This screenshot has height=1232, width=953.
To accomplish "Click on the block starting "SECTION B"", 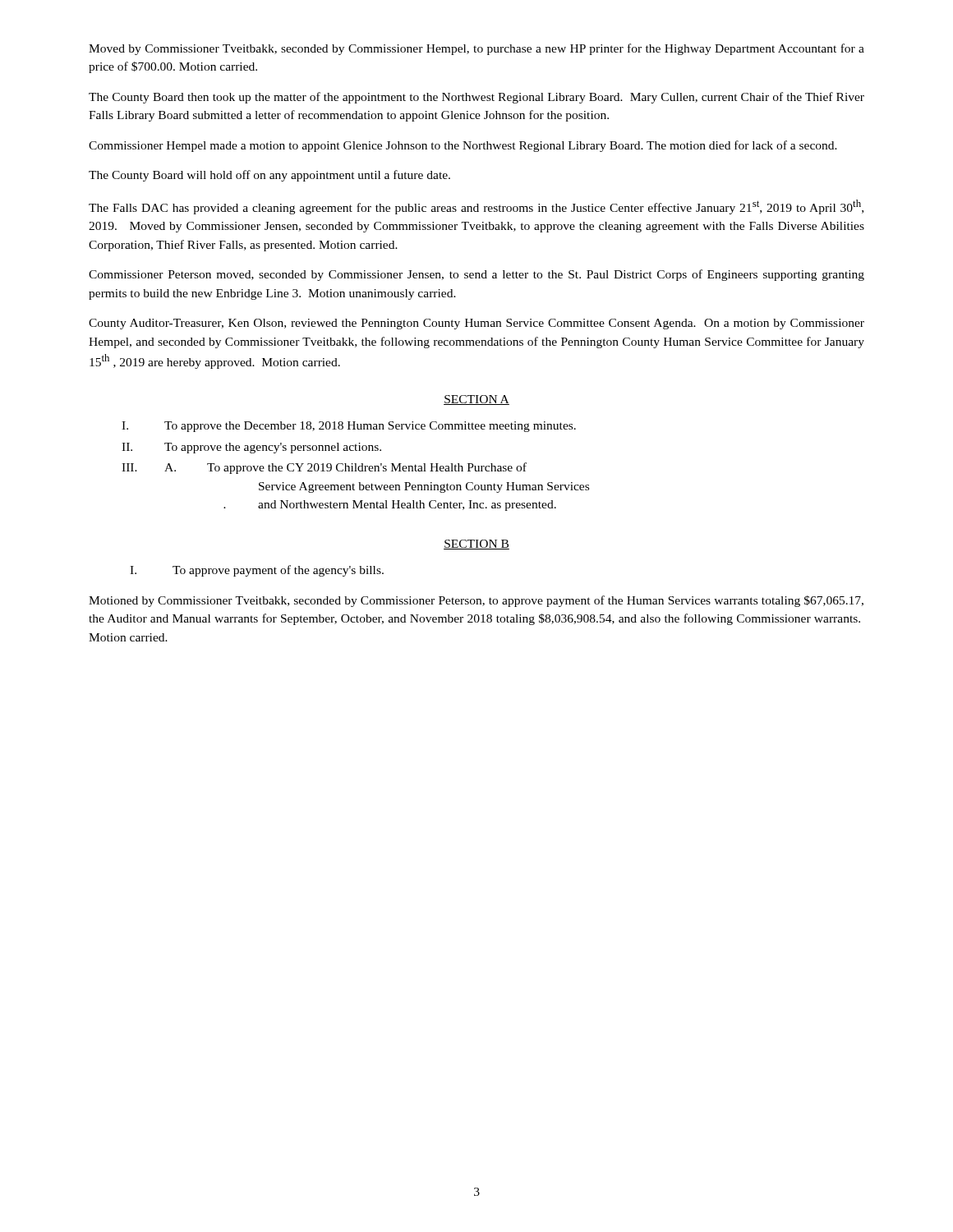I will point(476,543).
